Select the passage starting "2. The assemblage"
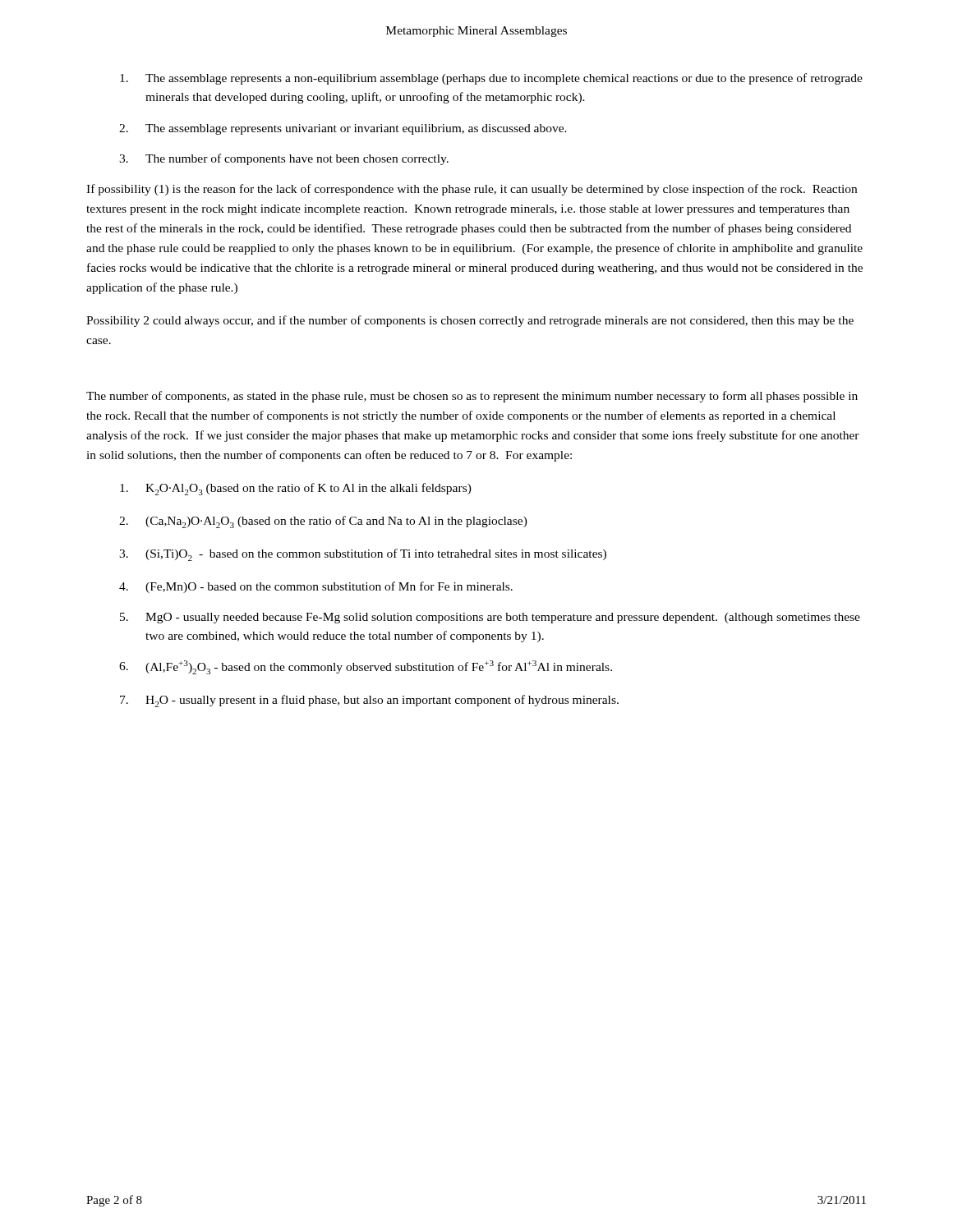953x1232 pixels. (x=493, y=127)
